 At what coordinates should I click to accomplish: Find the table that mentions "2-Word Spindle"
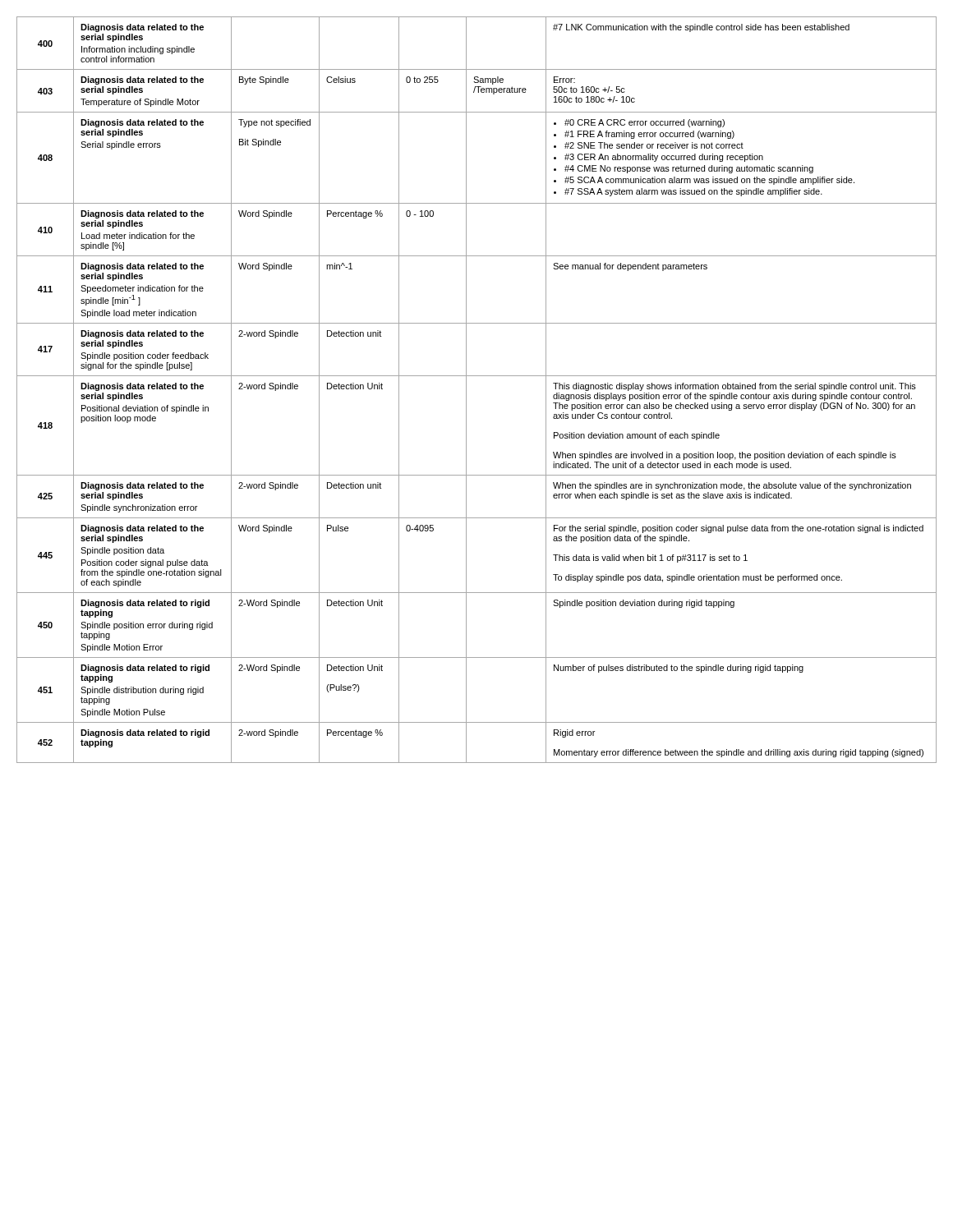click(476, 390)
